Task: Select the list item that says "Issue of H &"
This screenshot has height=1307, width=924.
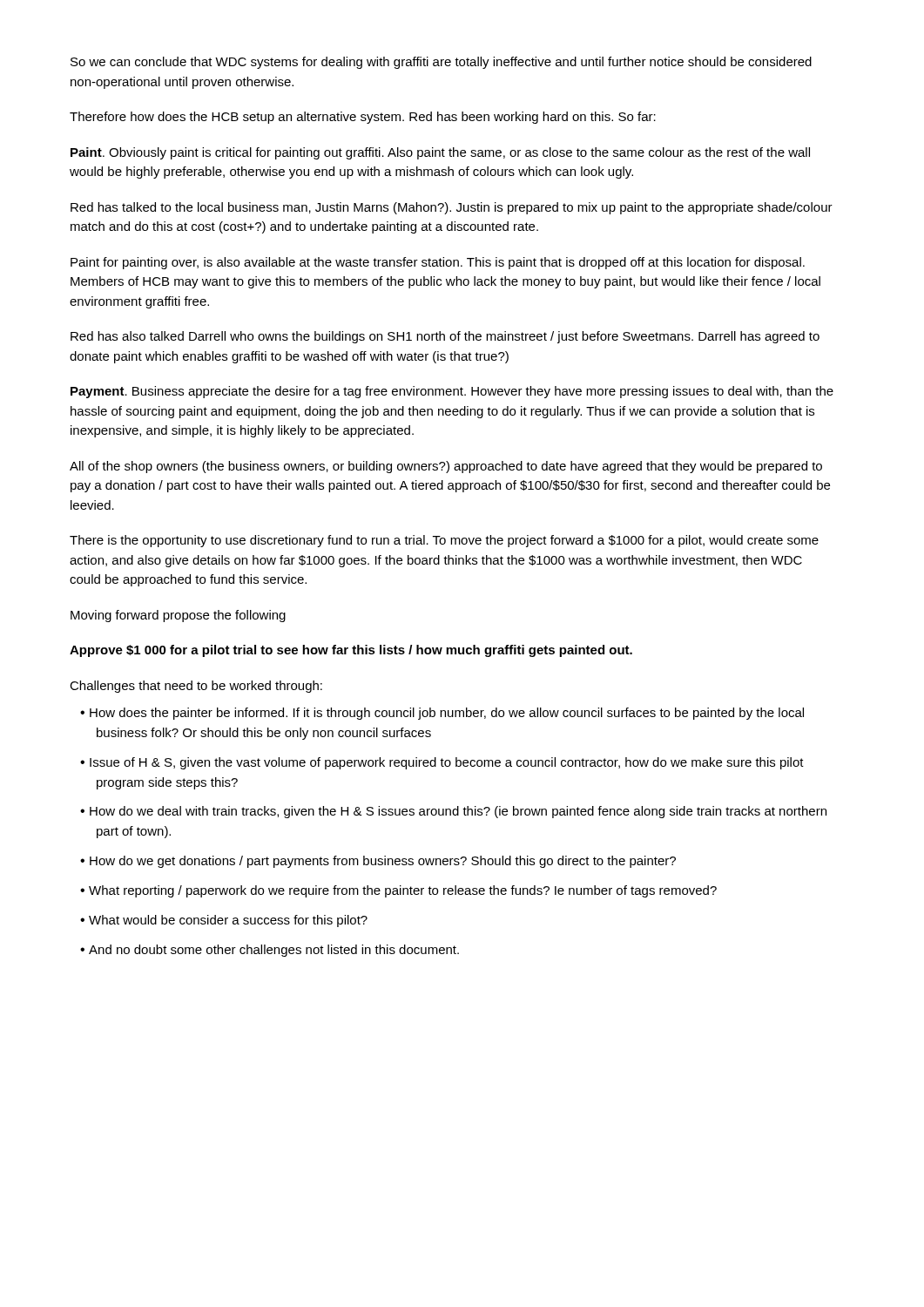Action: pyautogui.click(x=446, y=772)
